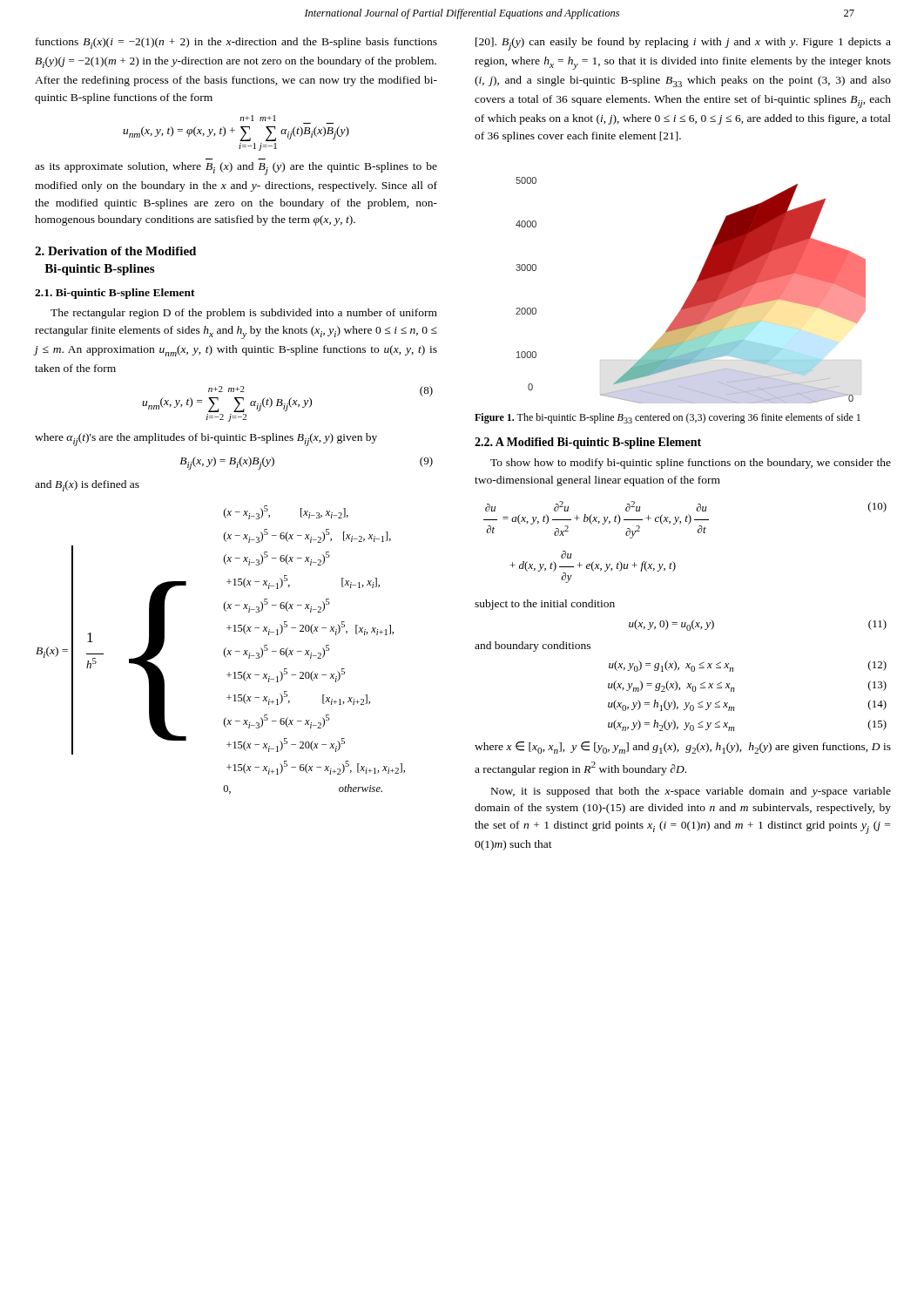Locate the formula that opens with "u(x, y, 0) ="
This screenshot has width=924, height=1307.
(x=668, y=625)
